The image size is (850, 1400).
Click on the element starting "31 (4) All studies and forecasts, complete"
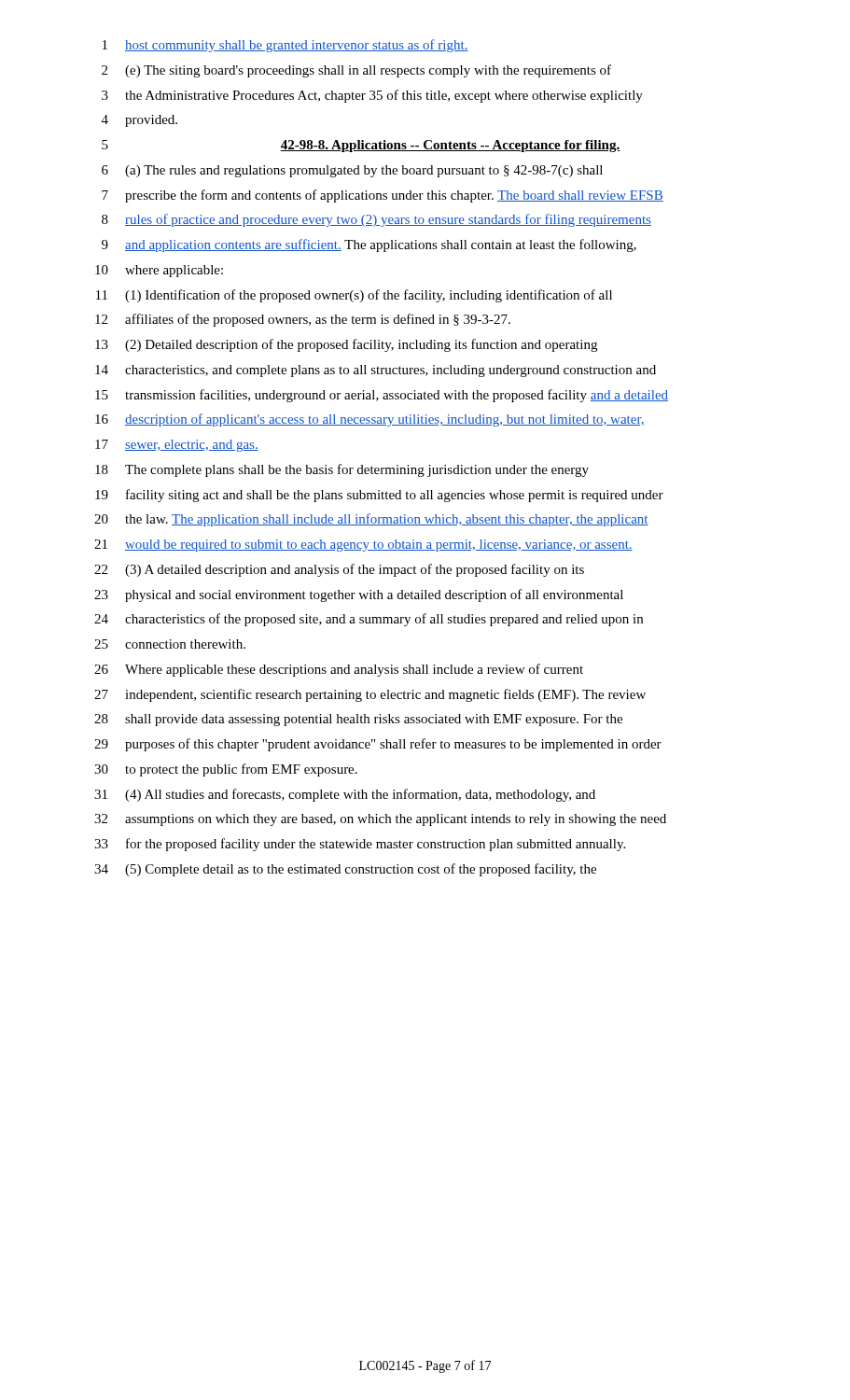click(x=425, y=794)
